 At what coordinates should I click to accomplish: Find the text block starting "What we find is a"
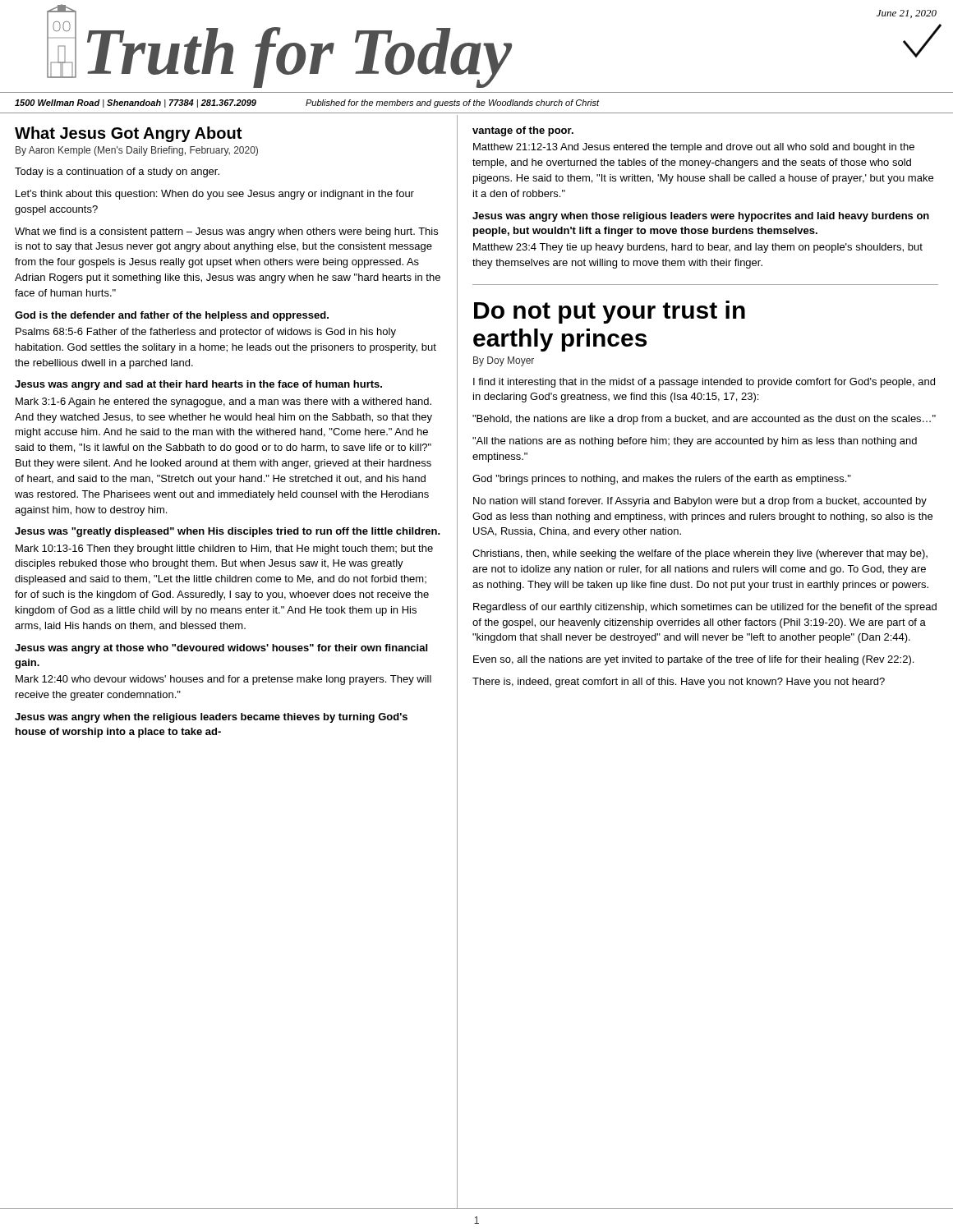(228, 263)
